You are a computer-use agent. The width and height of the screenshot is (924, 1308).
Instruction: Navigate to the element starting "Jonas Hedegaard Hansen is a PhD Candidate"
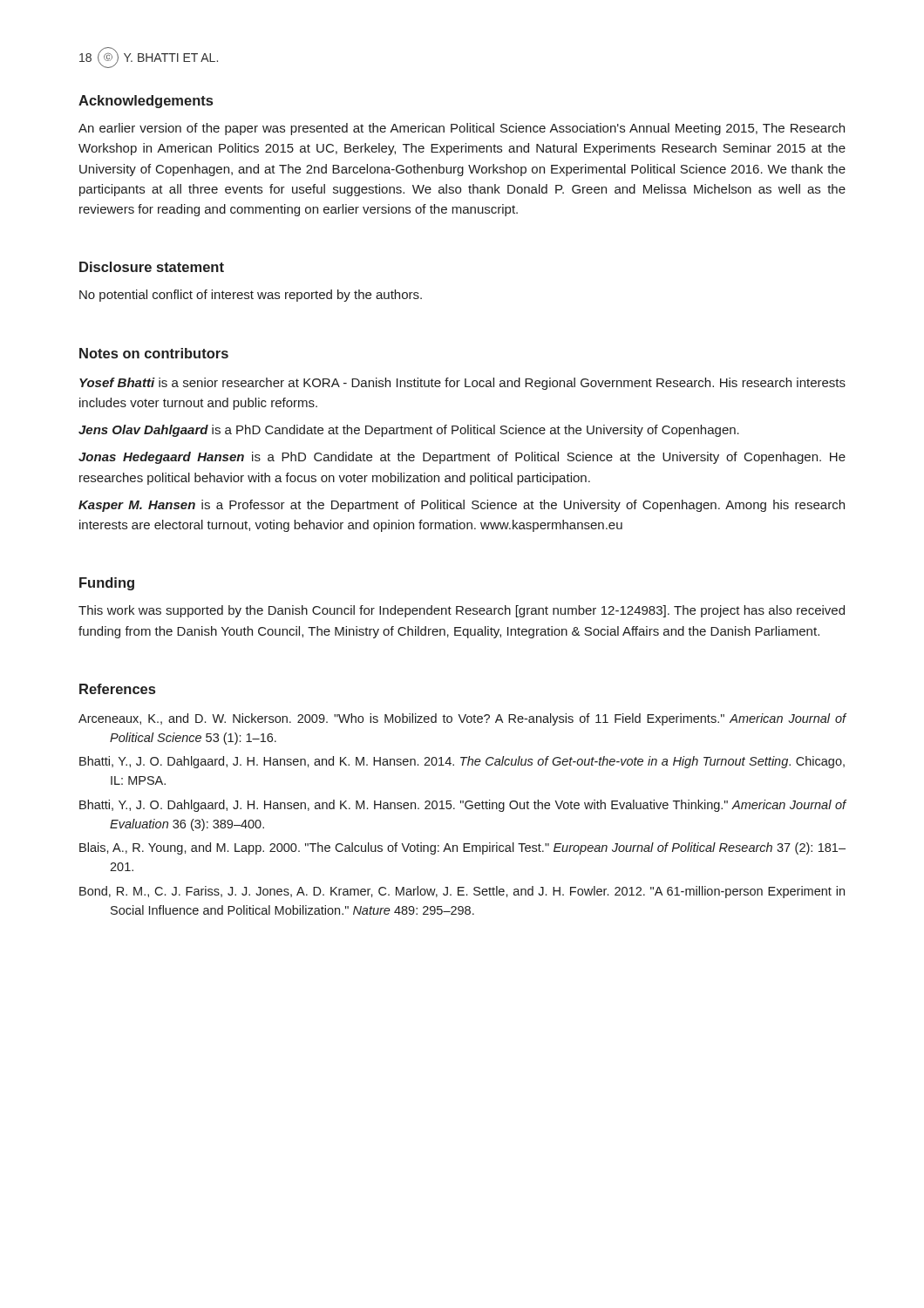pyautogui.click(x=462, y=467)
